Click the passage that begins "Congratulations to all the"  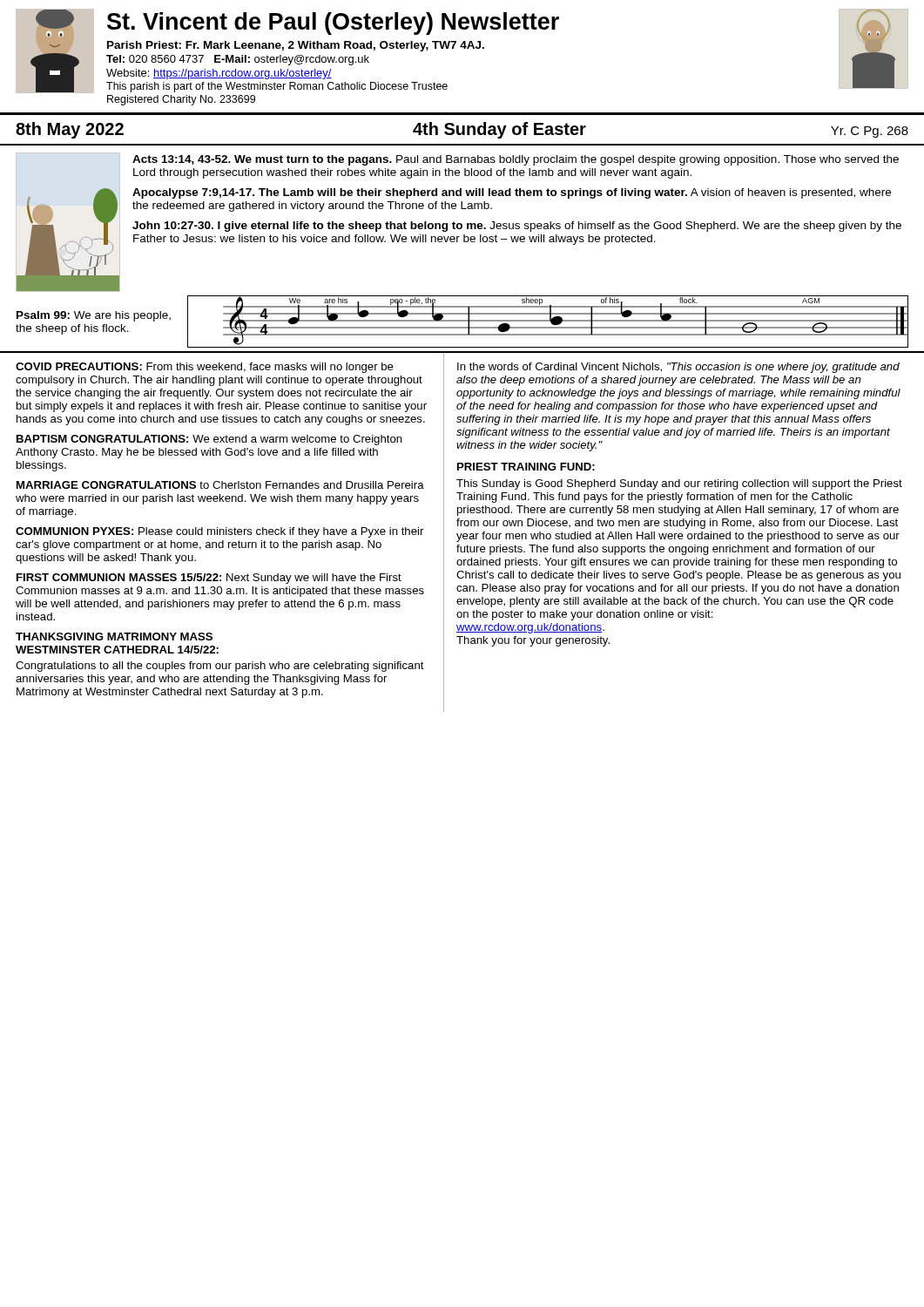tap(220, 678)
